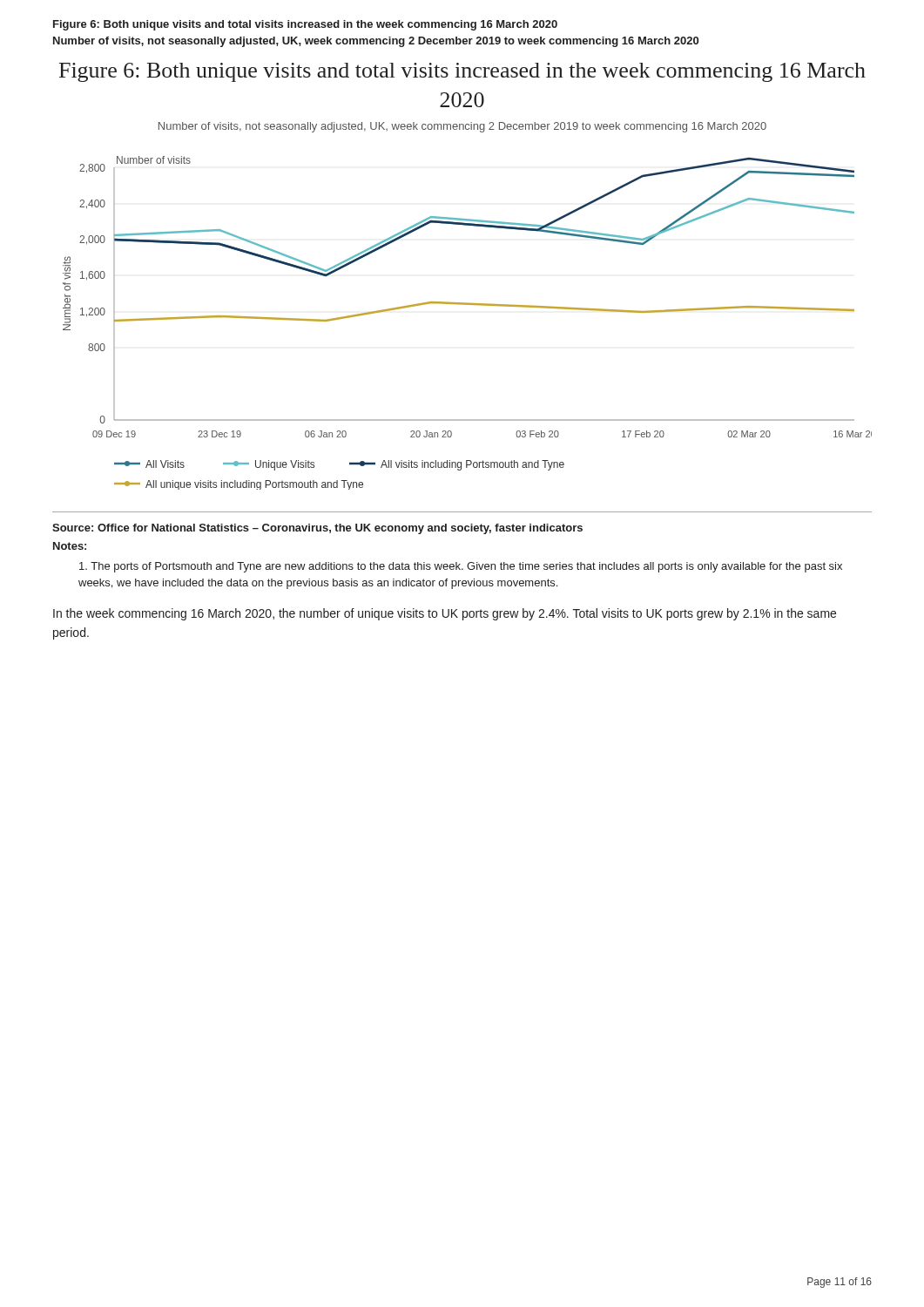Screen dimensions: 1307x924
Task: Select the text block that reads "Source: Office for National"
Action: (x=318, y=527)
